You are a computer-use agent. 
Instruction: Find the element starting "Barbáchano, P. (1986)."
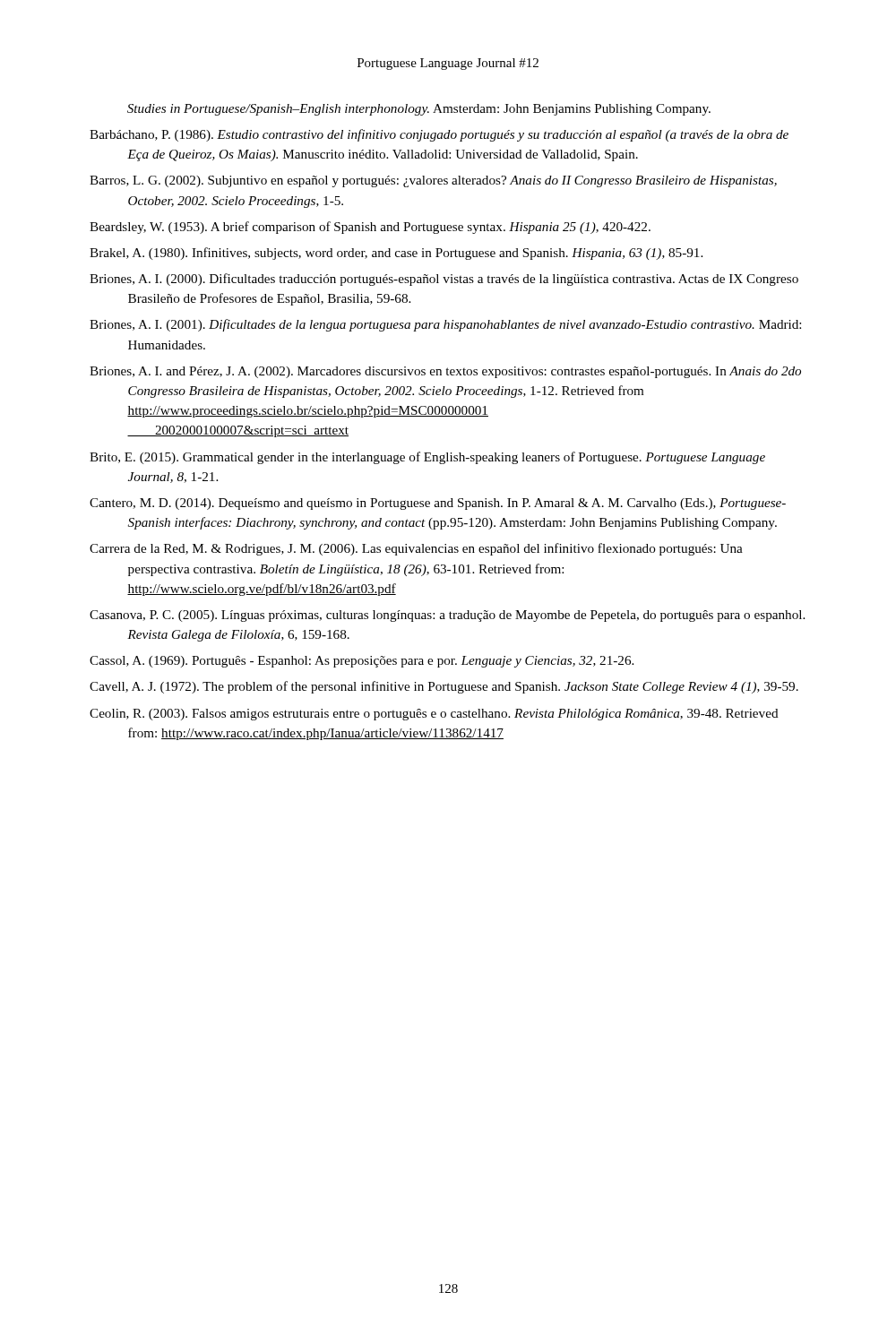coord(439,144)
